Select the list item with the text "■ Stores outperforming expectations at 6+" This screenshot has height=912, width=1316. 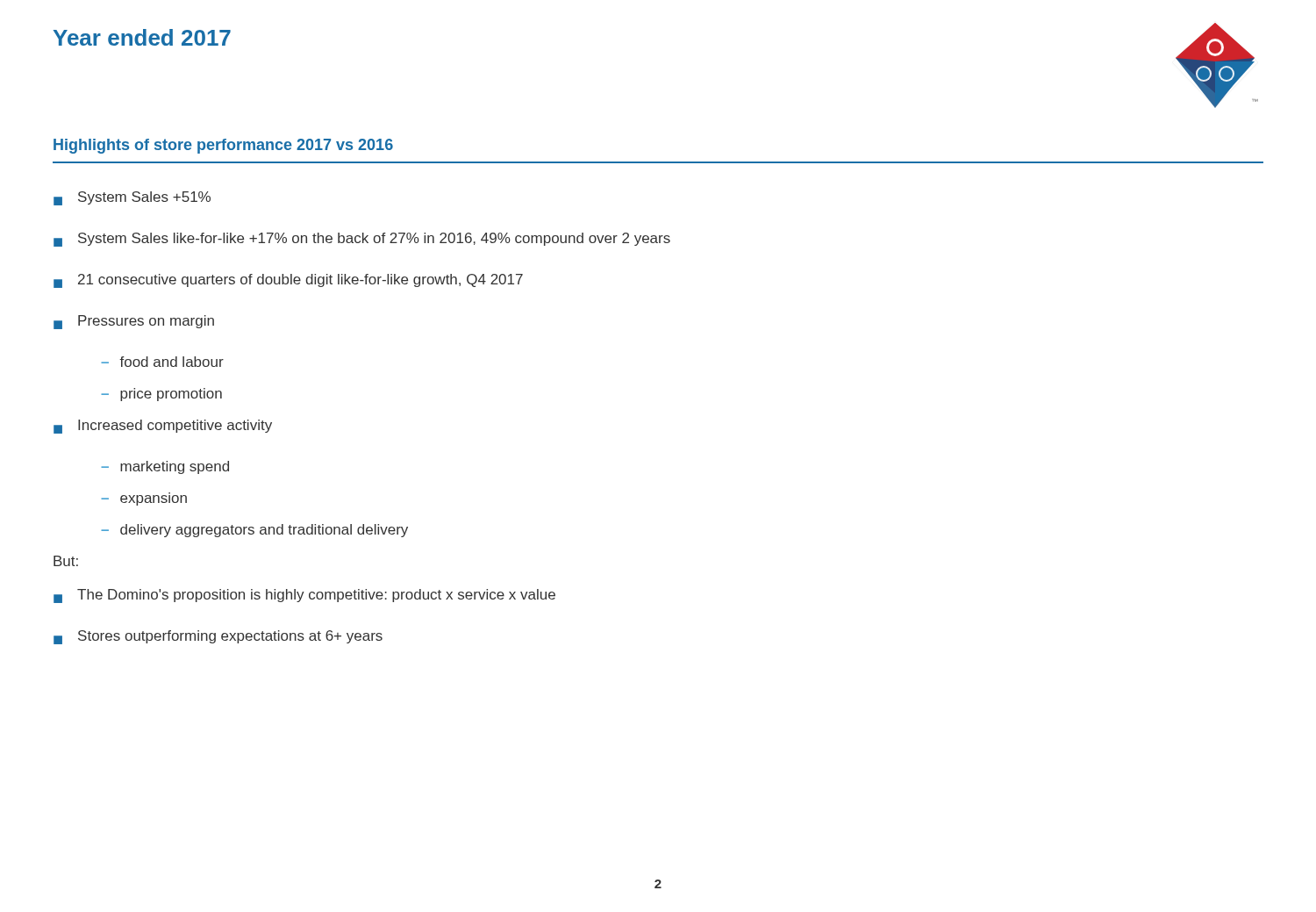pos(218,639)
